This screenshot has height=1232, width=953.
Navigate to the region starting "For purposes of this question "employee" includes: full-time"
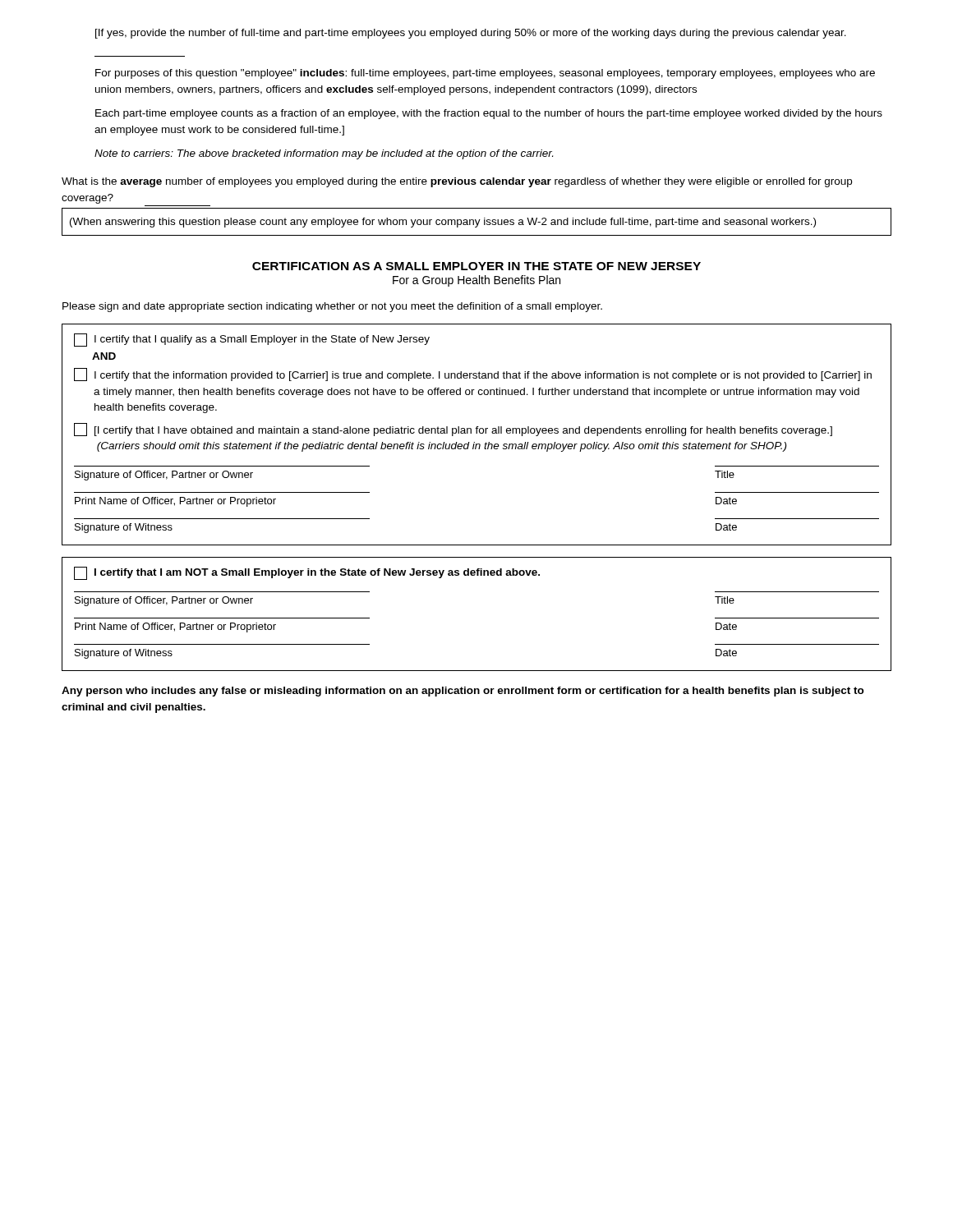tap(485, 81)
